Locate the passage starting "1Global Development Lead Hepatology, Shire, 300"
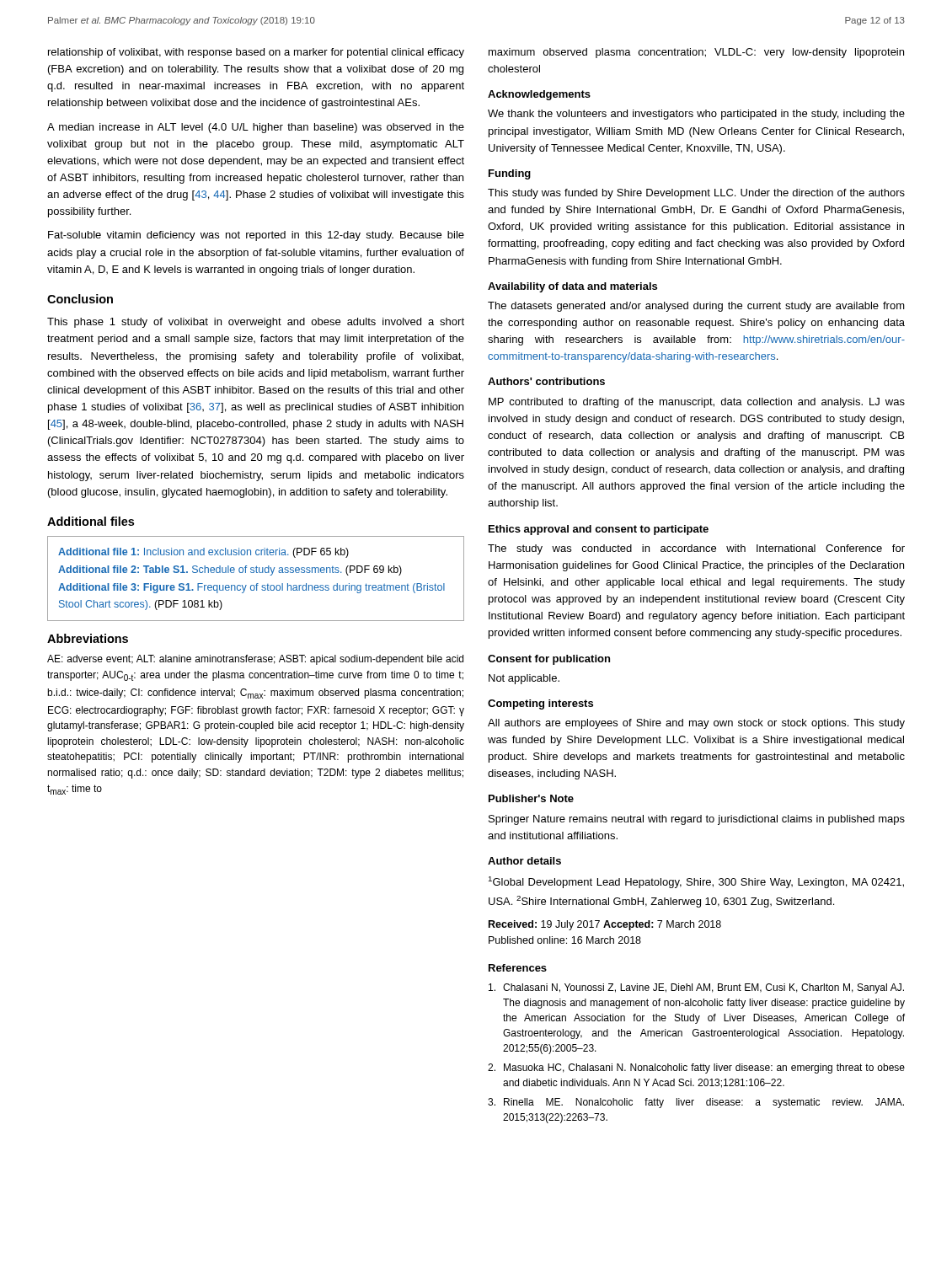Viewport: 952px width, 1264px height. 696,891
